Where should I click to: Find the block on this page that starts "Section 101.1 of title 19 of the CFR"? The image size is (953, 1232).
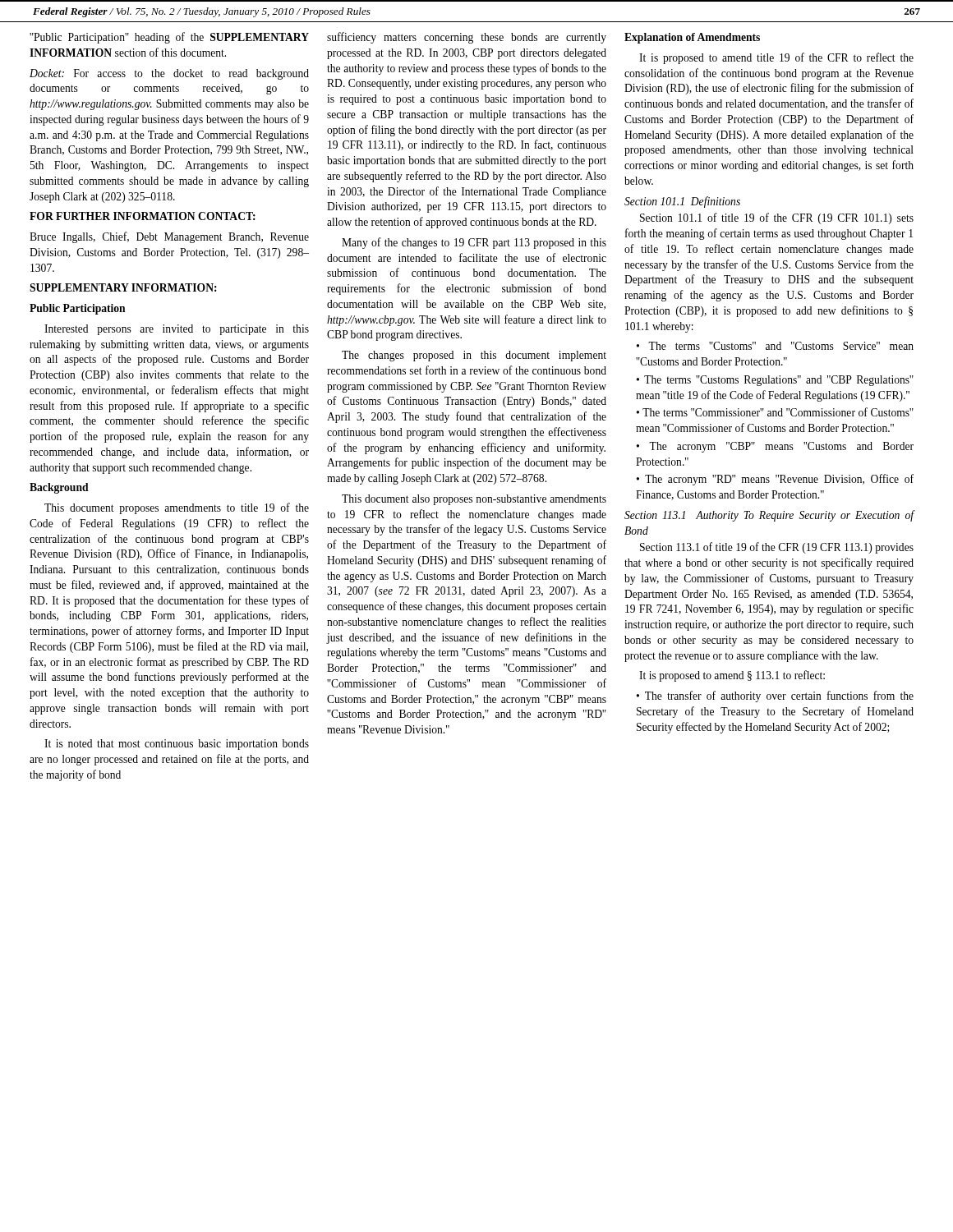(x=769, y=273)
